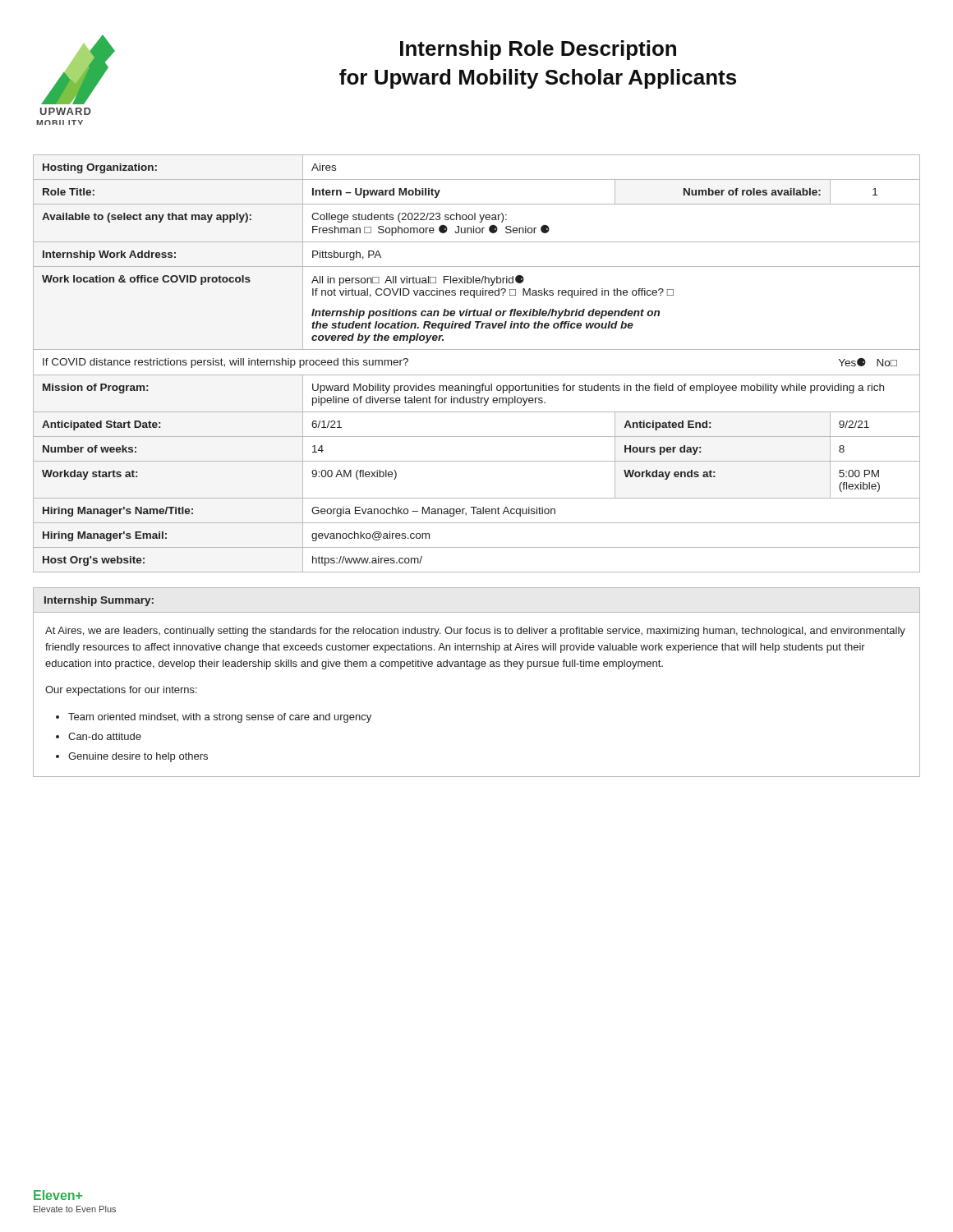Point to the region starting "Internship Summary:"
Screen dimensions: 1232x953
(x=99, y=600)
